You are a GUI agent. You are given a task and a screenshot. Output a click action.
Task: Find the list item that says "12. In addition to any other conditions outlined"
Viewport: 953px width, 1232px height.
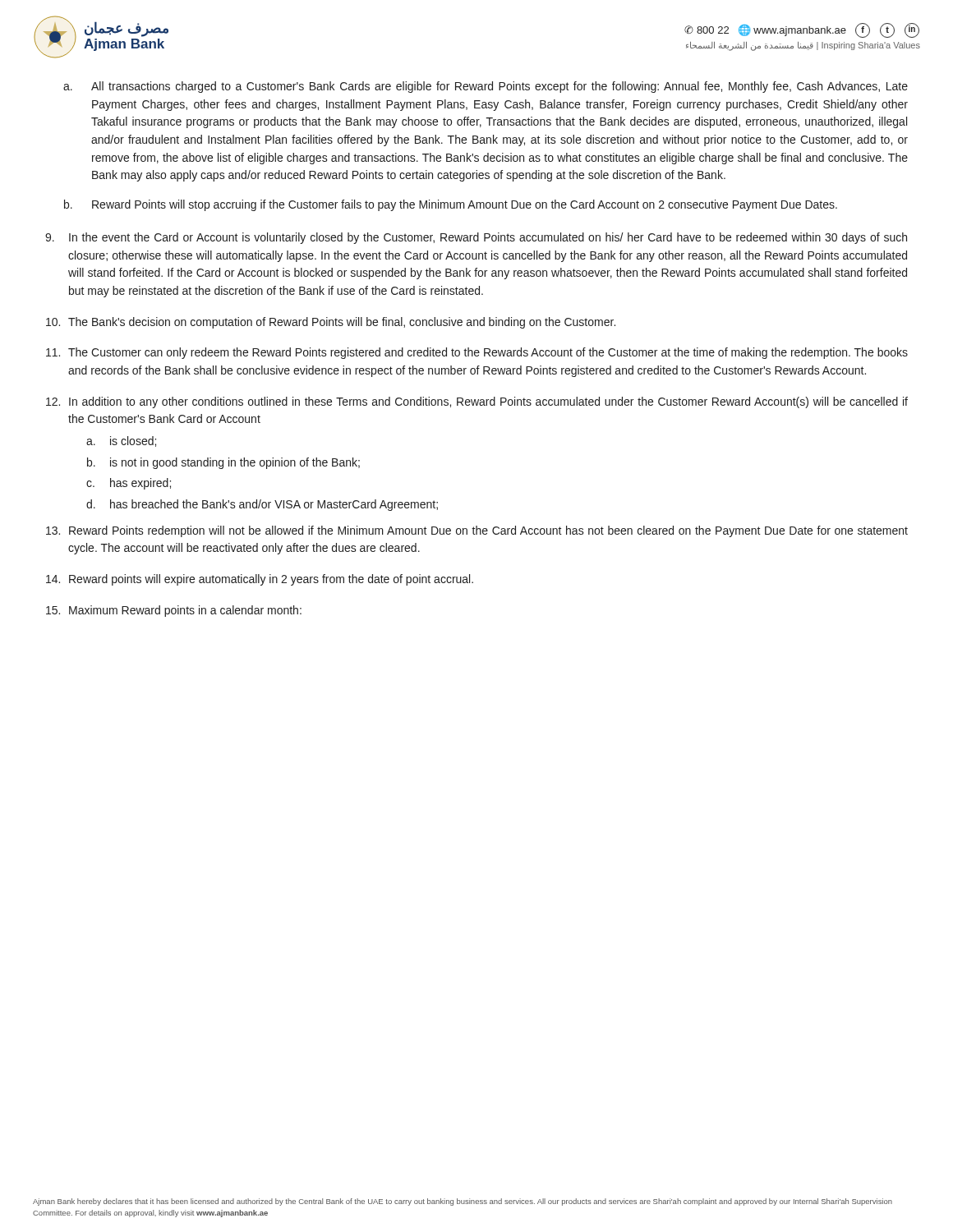(477, 402)
